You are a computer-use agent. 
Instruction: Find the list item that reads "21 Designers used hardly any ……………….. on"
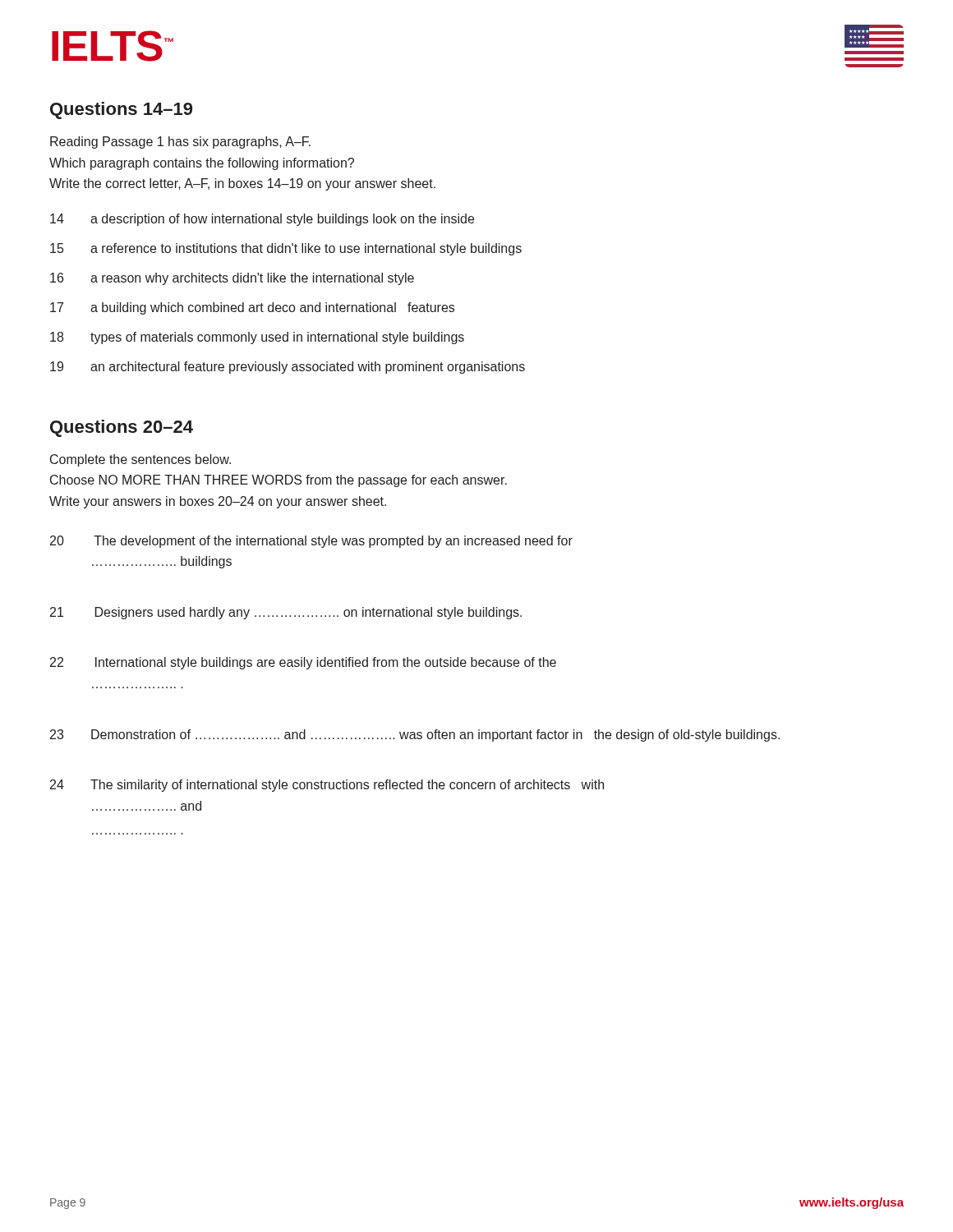[476, 612]
